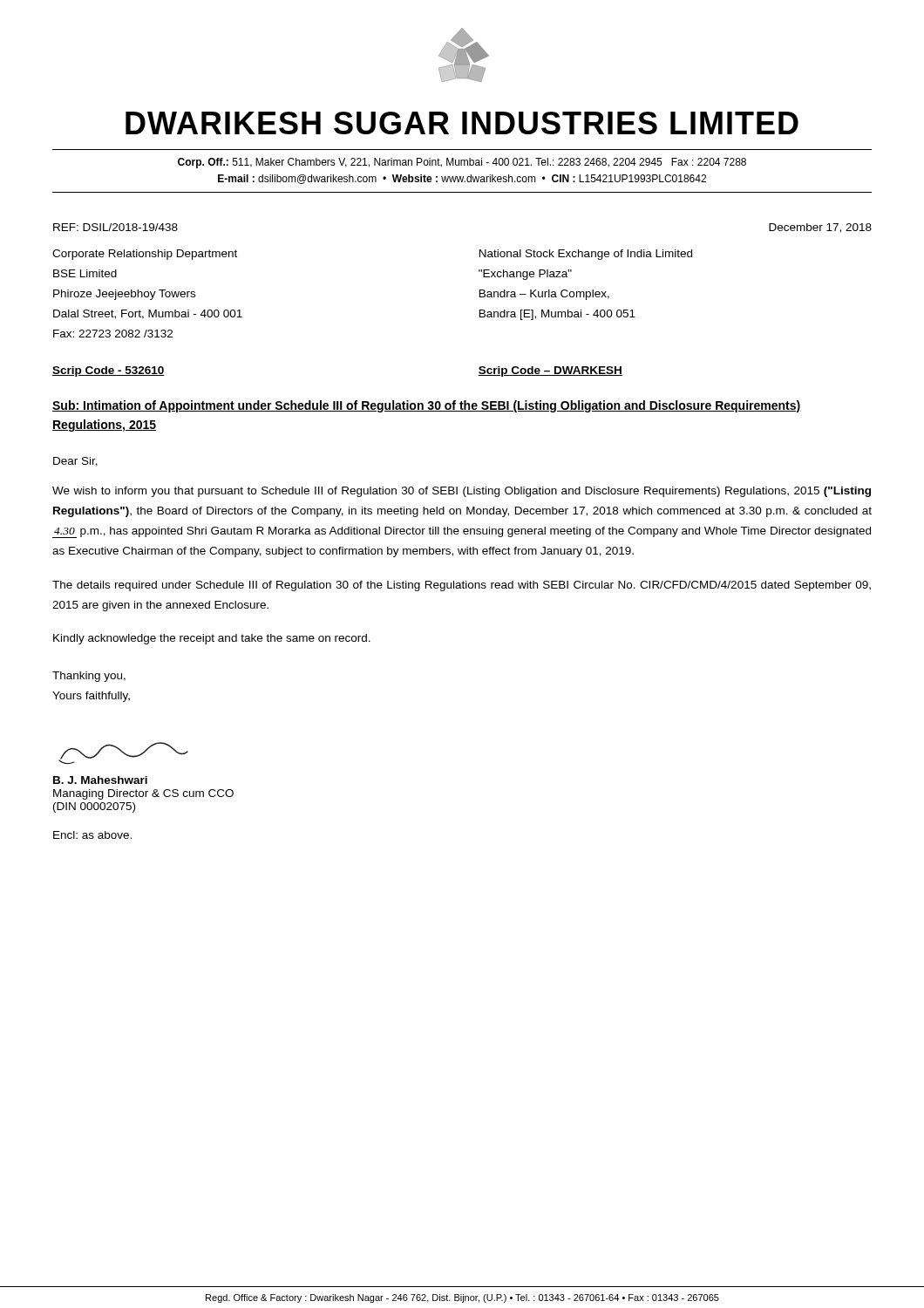Click on the title containing "DWARIKESH SUGAR INDUSTRIES LIMITED"

[x=462, y=123]
